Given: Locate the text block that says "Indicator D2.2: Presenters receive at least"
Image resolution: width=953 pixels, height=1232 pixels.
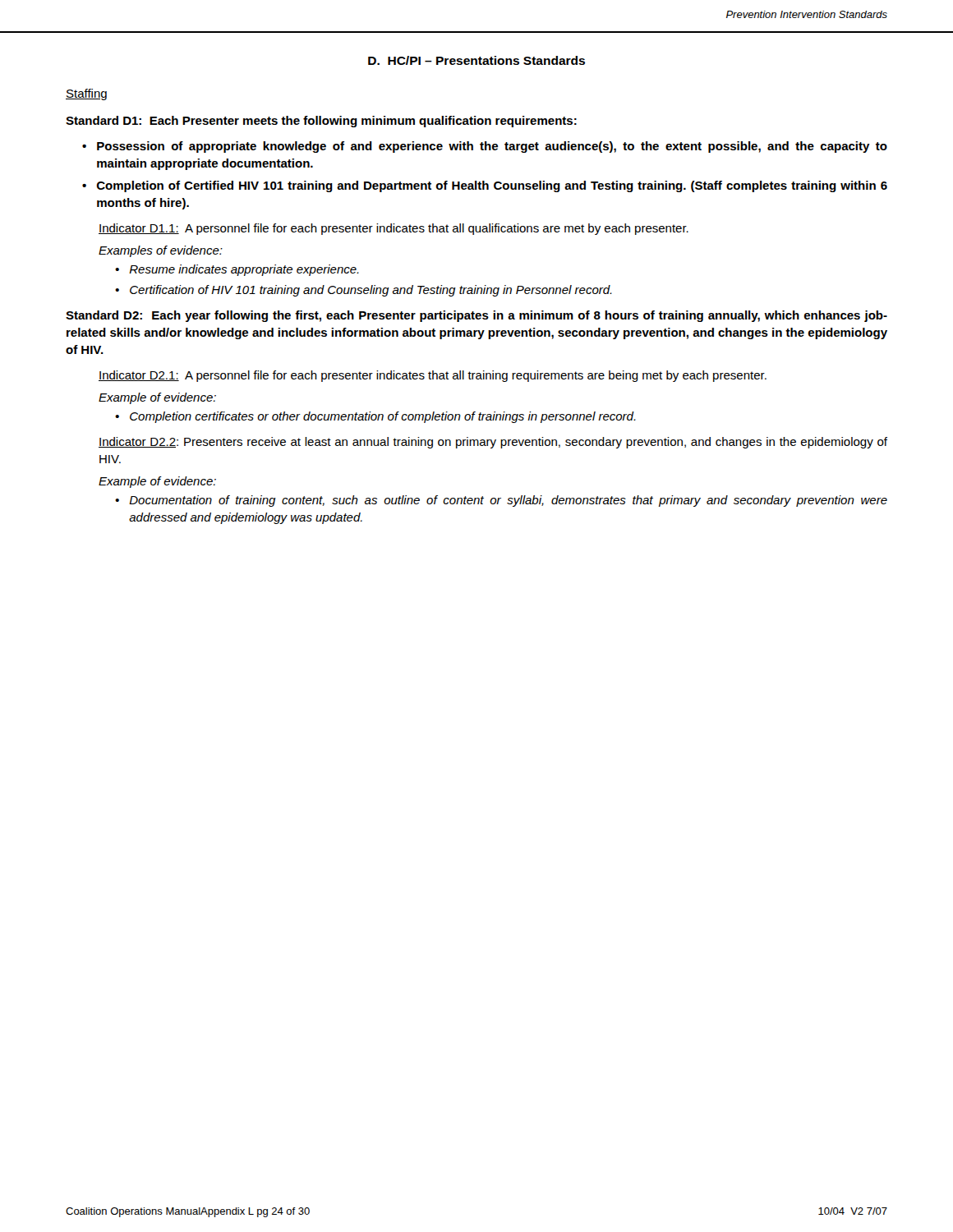Looking at the screenshot, I should tap(493, 450).
